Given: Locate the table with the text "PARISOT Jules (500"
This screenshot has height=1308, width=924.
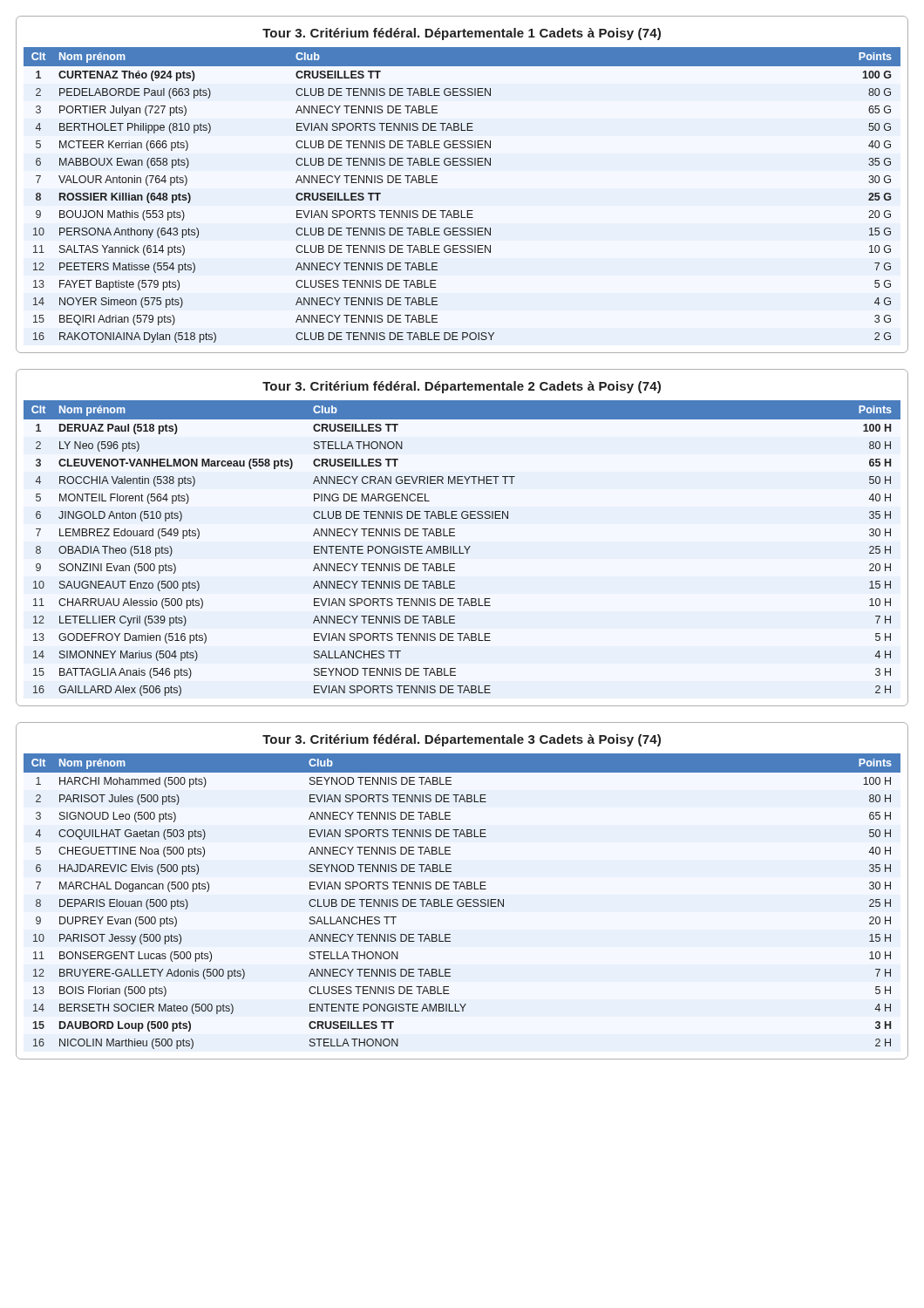Looking at the screenshot, I should pos(462,903).
